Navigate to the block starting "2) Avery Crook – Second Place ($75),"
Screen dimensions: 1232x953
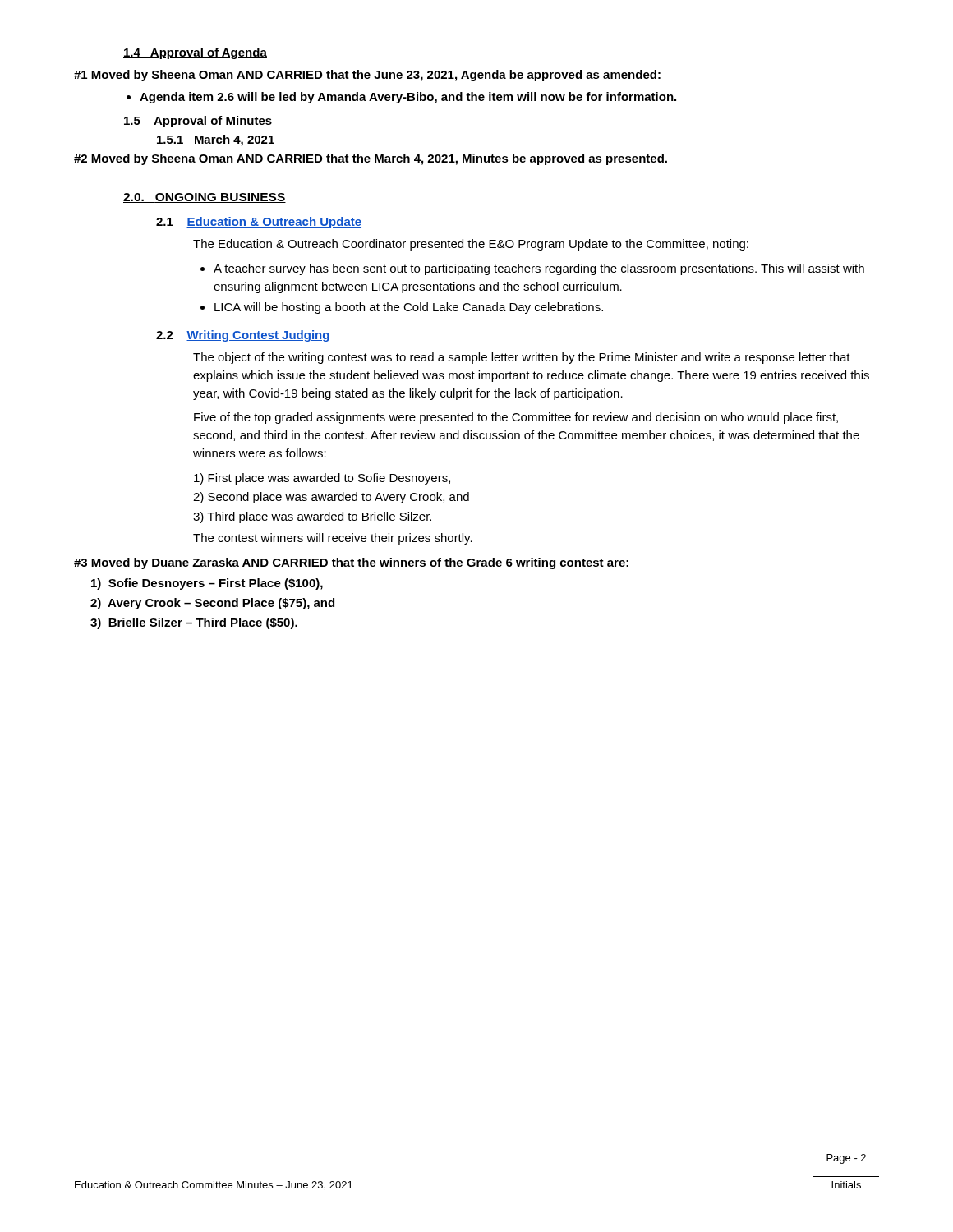[x=213, y=602]
